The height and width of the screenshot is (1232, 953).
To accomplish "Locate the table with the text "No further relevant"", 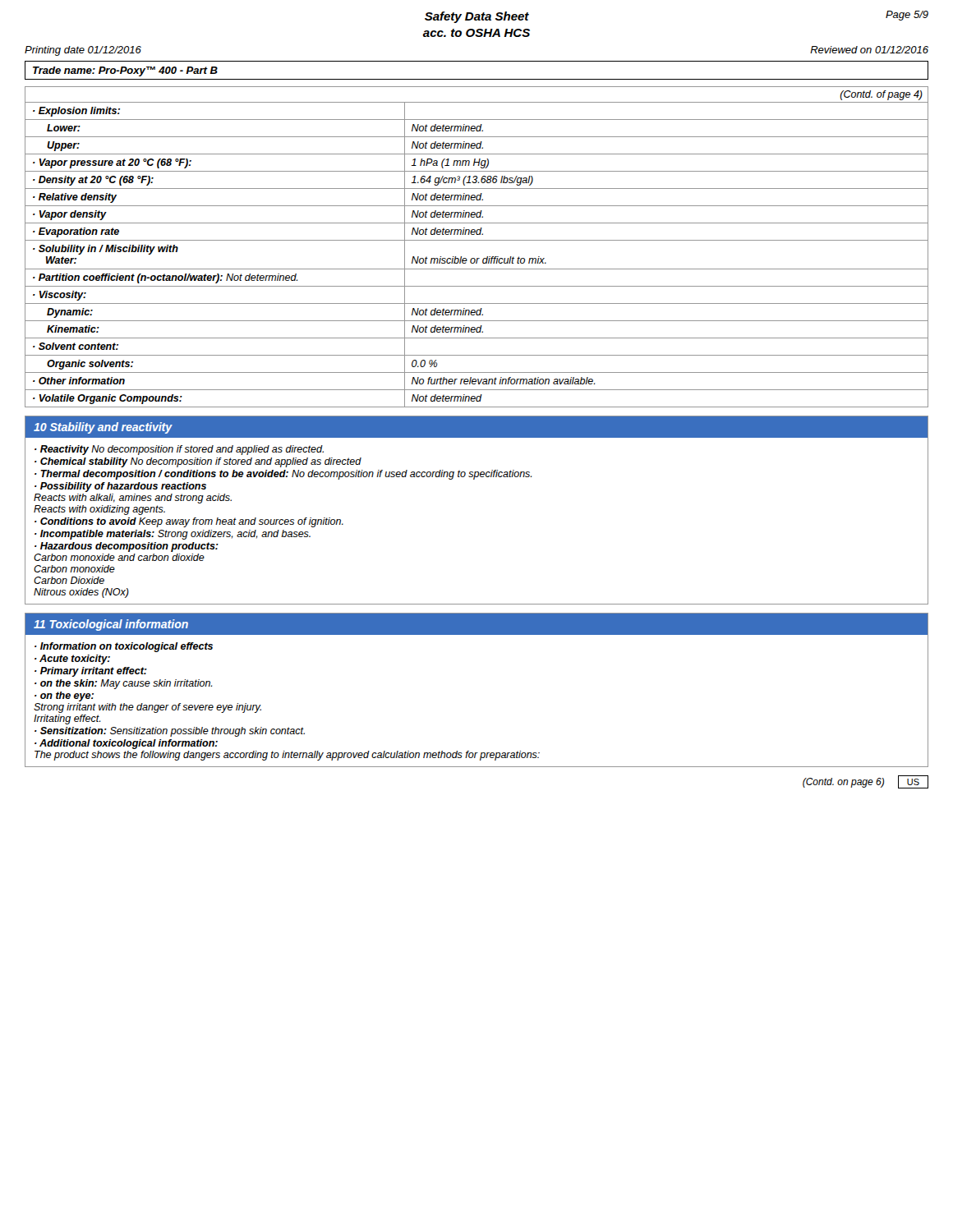I will (x=476, y=246).
